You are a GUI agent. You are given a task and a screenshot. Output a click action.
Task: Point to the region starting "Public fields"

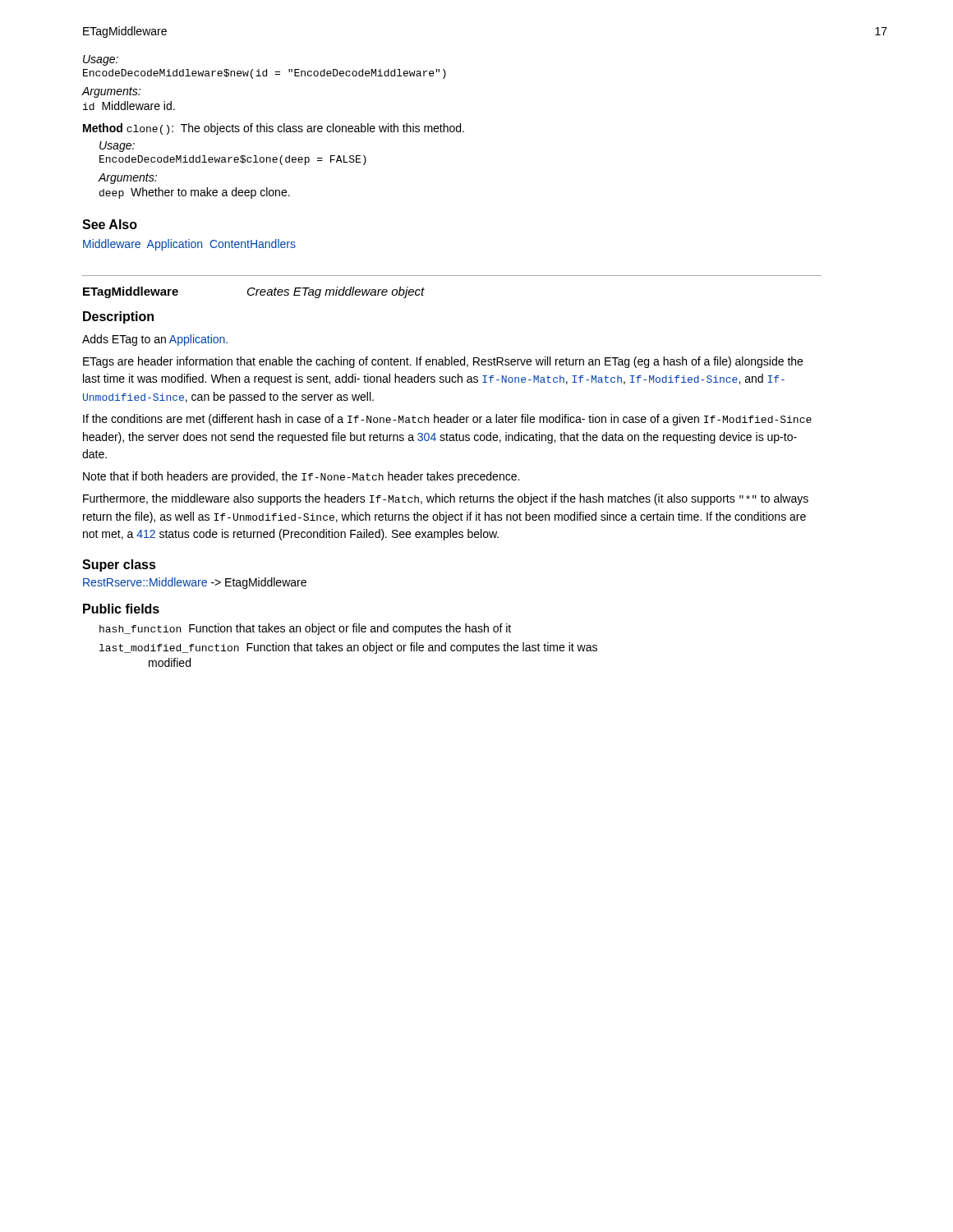point(121,609)
